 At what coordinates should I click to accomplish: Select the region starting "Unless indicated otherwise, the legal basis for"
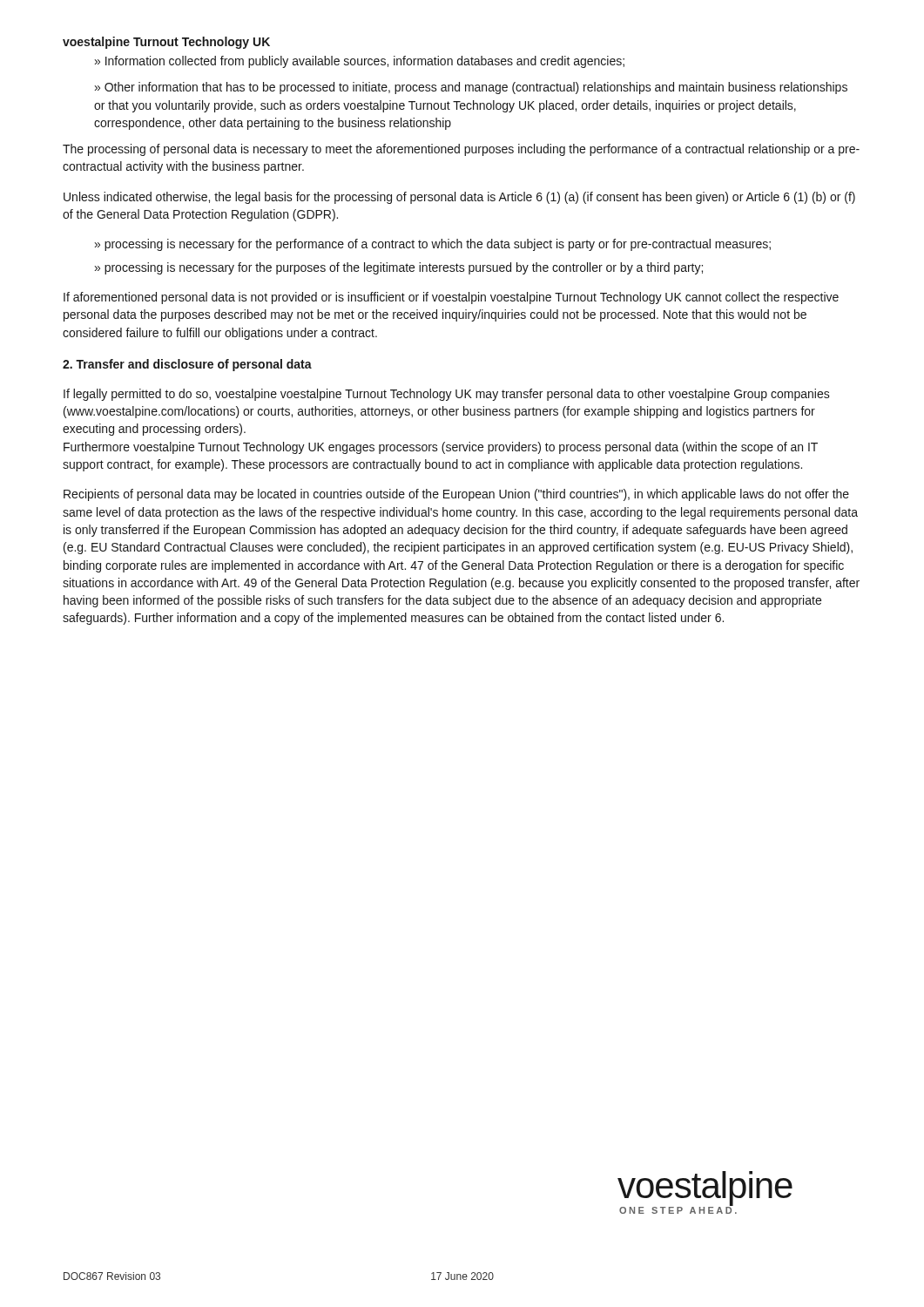(459, 206)
